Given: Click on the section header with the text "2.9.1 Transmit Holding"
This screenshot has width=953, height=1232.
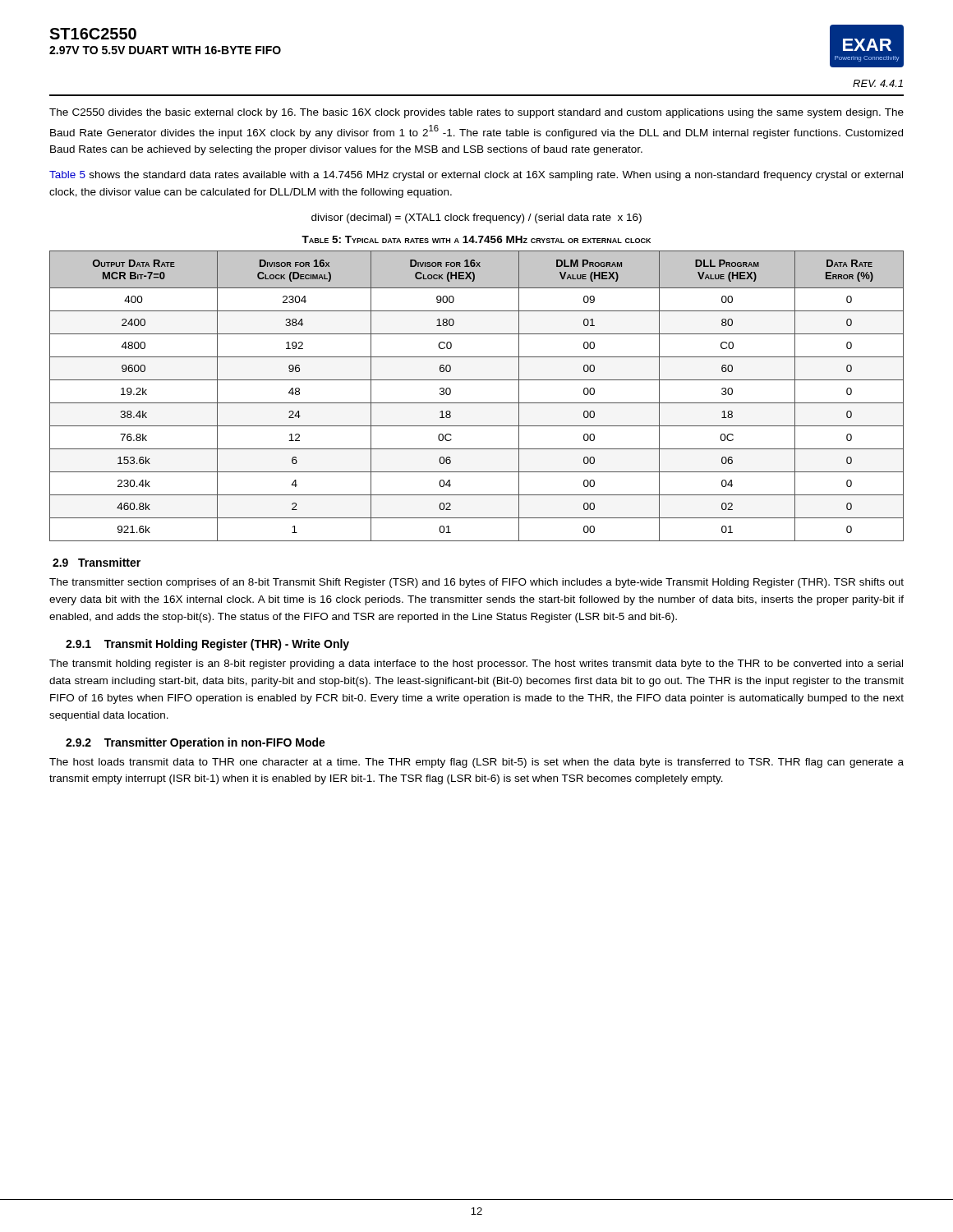Looking at the screenshot, I should click(x=208, y=644).
